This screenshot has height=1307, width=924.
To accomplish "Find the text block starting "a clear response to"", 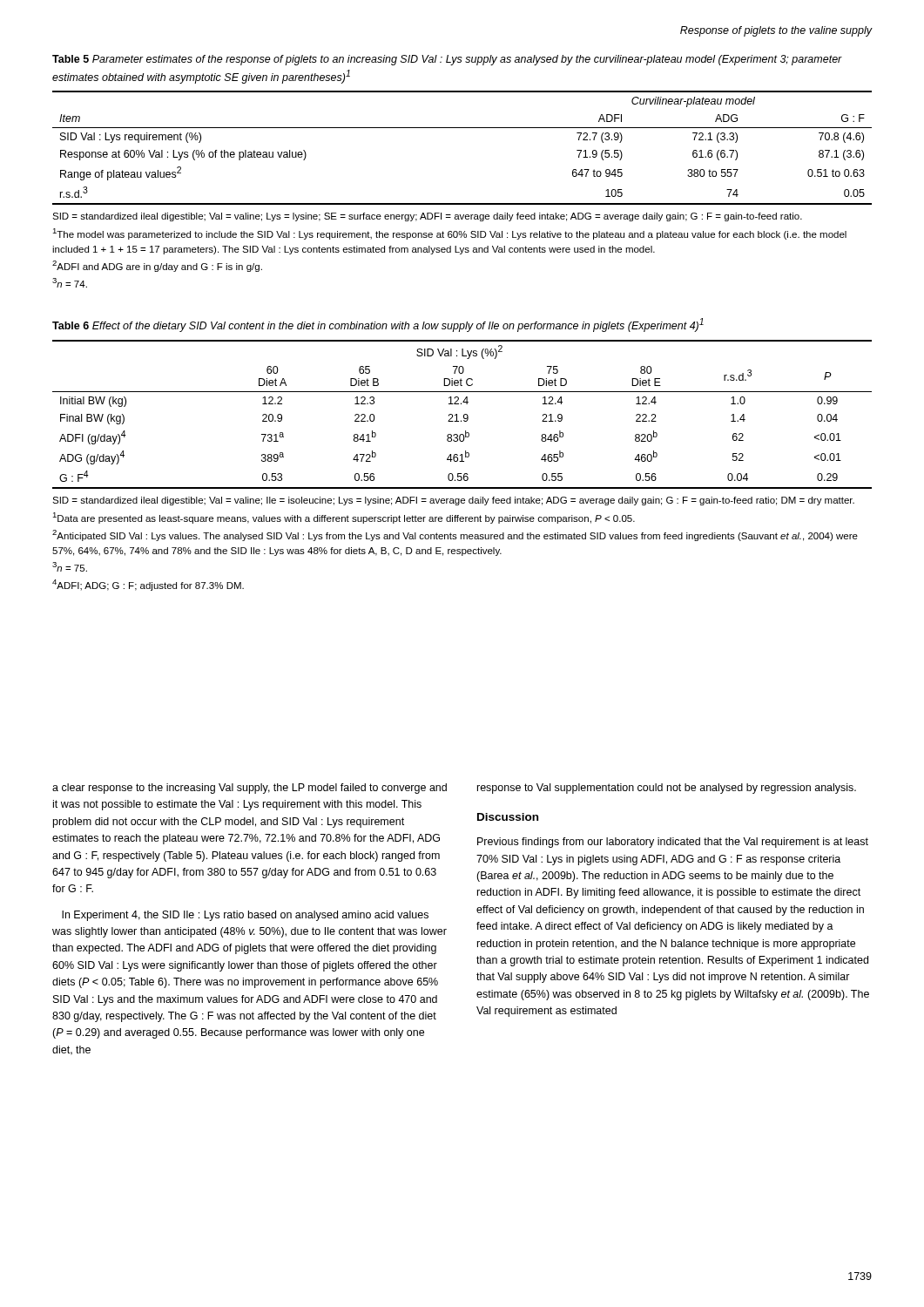I will point(250,838).
